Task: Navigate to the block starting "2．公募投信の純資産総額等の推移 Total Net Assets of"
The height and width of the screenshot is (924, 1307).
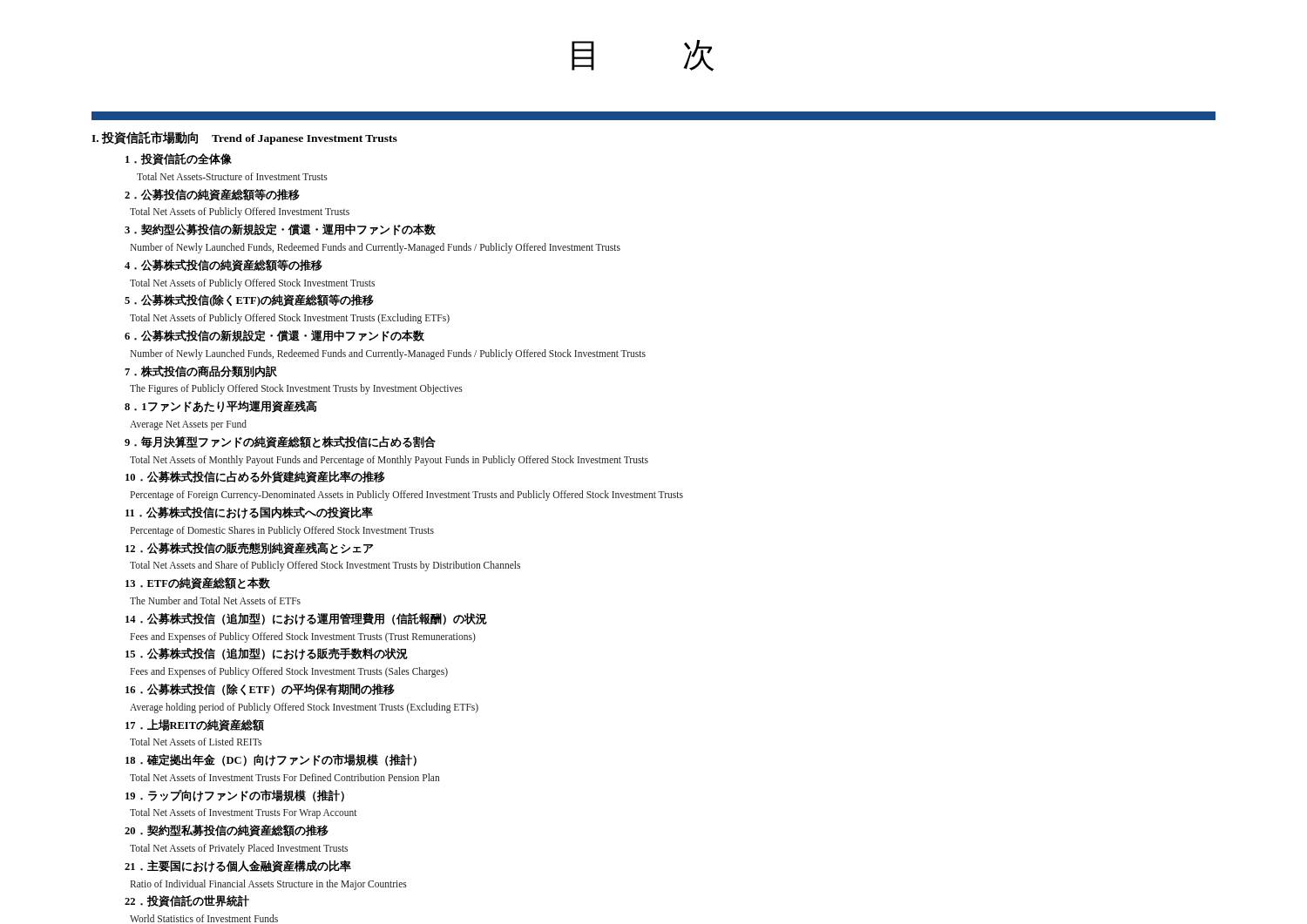Action: point(237,203)
